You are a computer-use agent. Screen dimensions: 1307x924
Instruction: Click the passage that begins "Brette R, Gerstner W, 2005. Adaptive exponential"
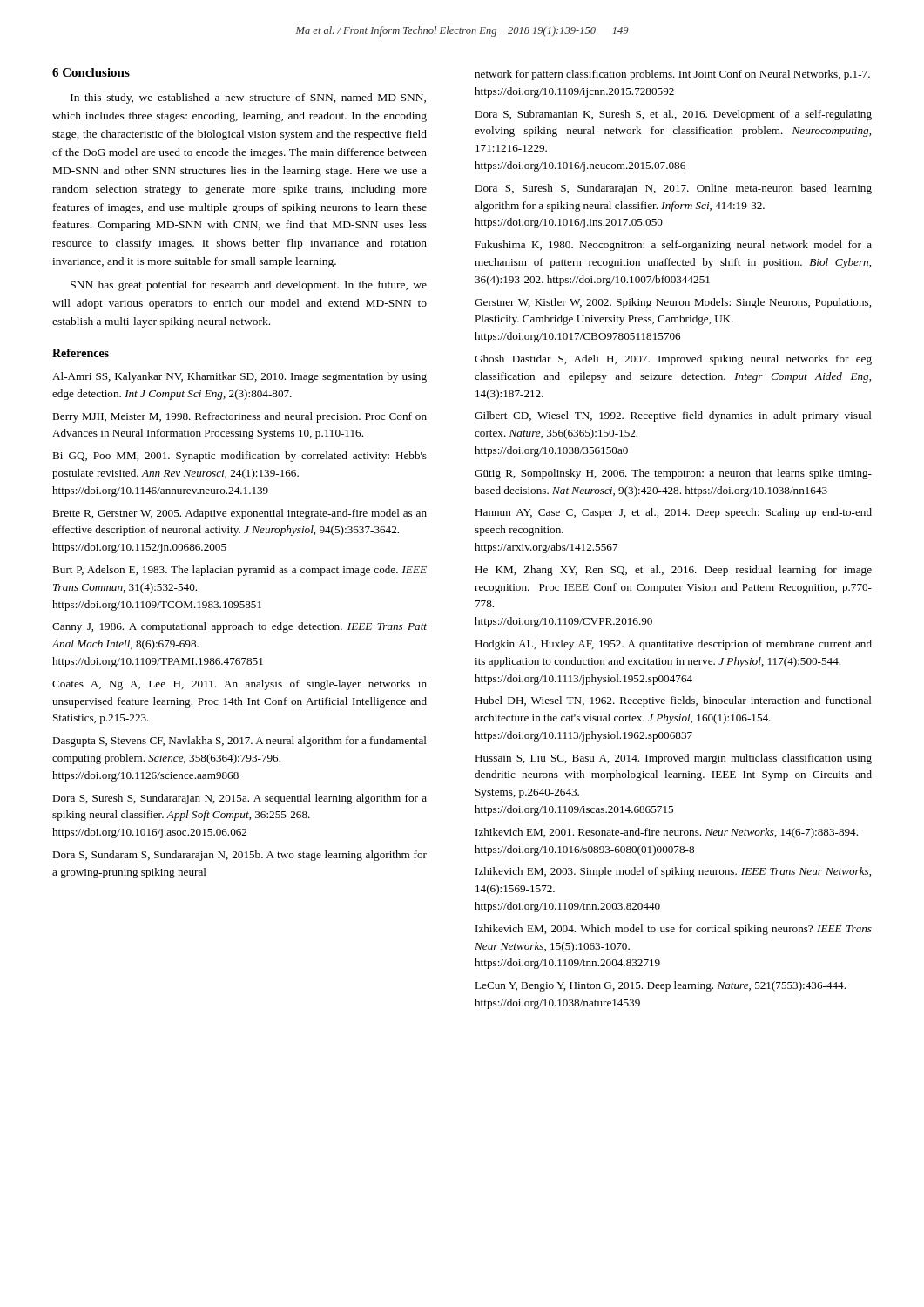(240, 530)
